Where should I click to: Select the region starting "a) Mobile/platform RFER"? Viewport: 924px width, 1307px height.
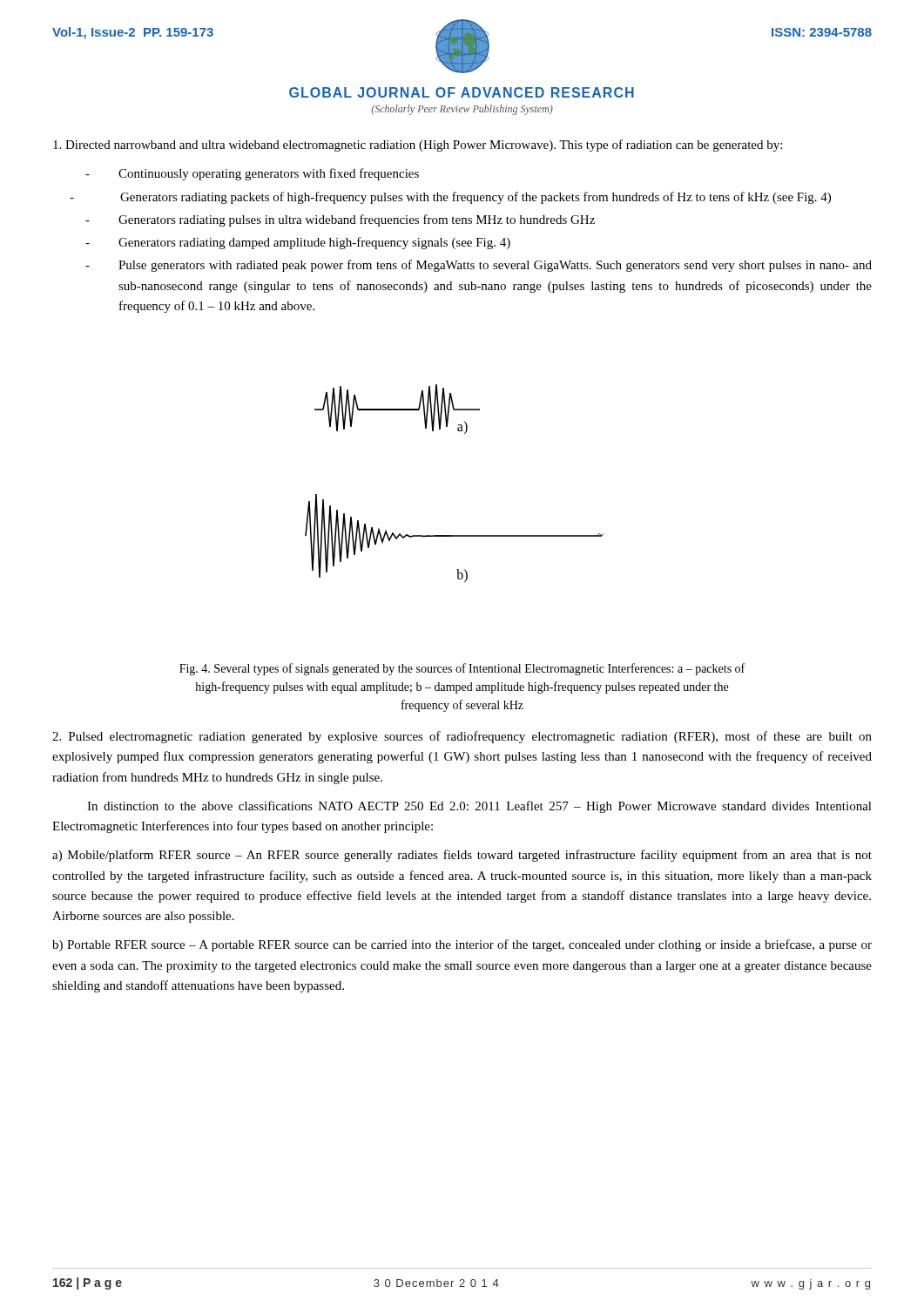point(462,885)
